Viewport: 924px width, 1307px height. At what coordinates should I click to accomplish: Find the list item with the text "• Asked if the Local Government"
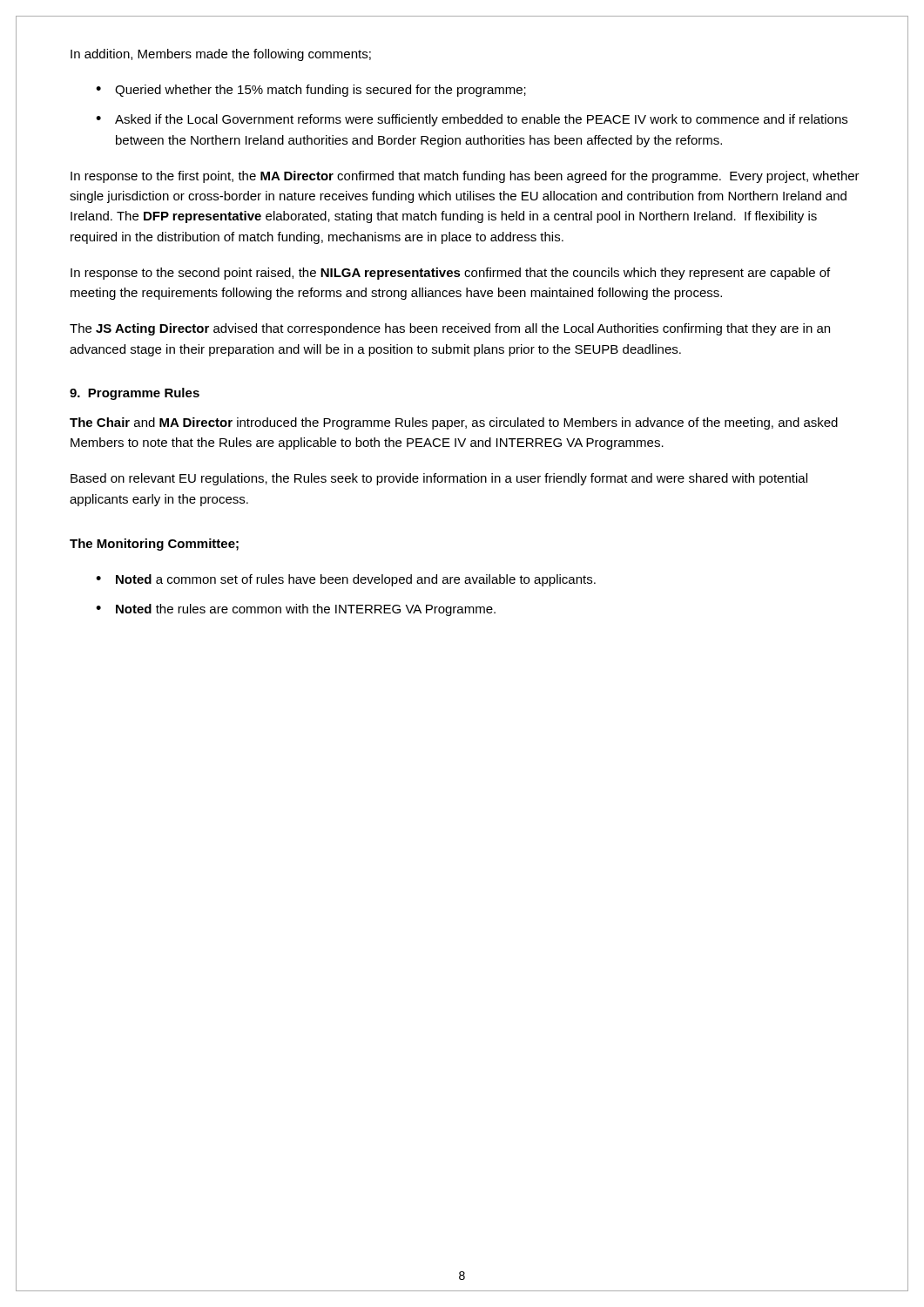coord(479,130)
